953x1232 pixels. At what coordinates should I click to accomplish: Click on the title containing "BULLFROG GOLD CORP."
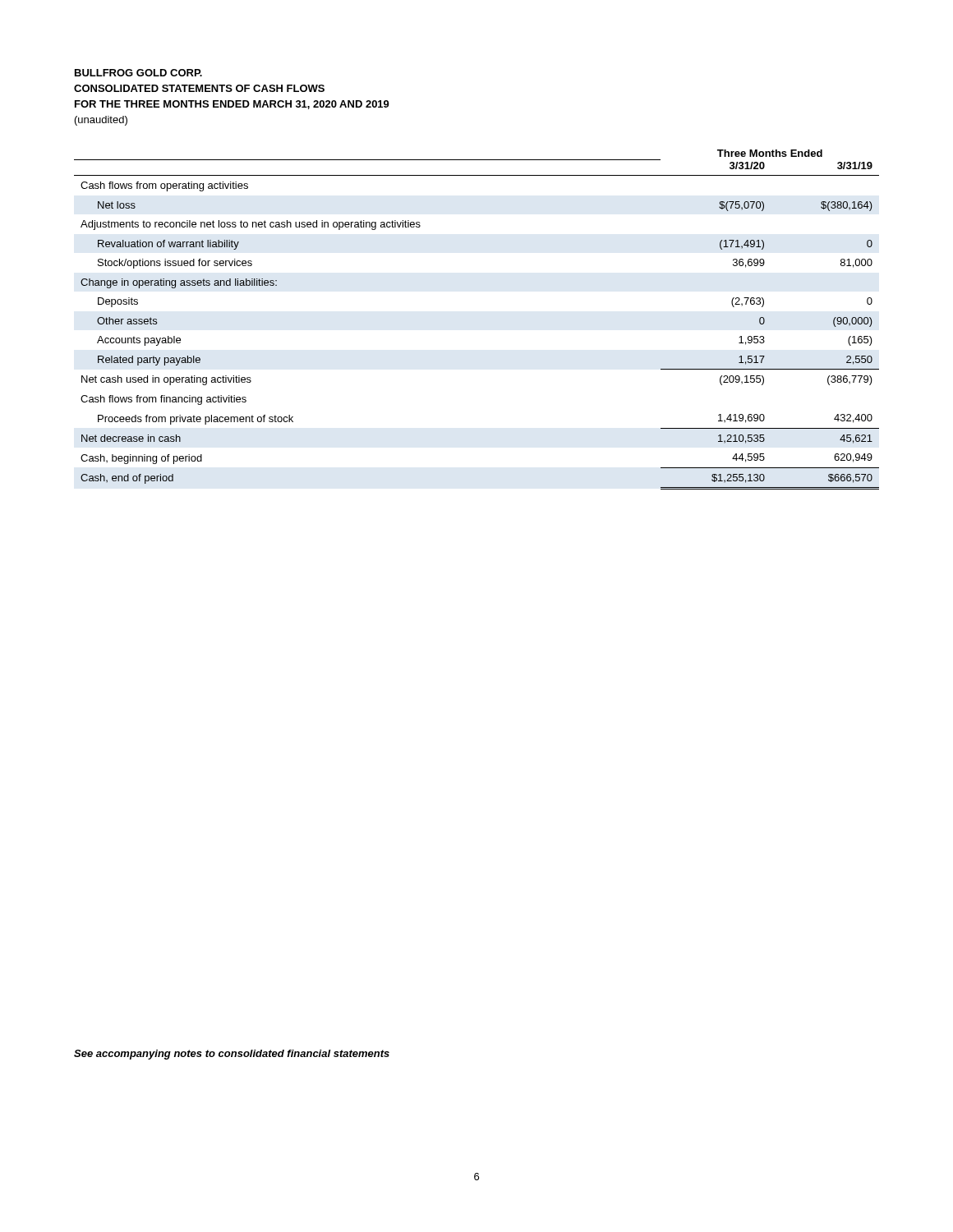(x=138, y=73)
